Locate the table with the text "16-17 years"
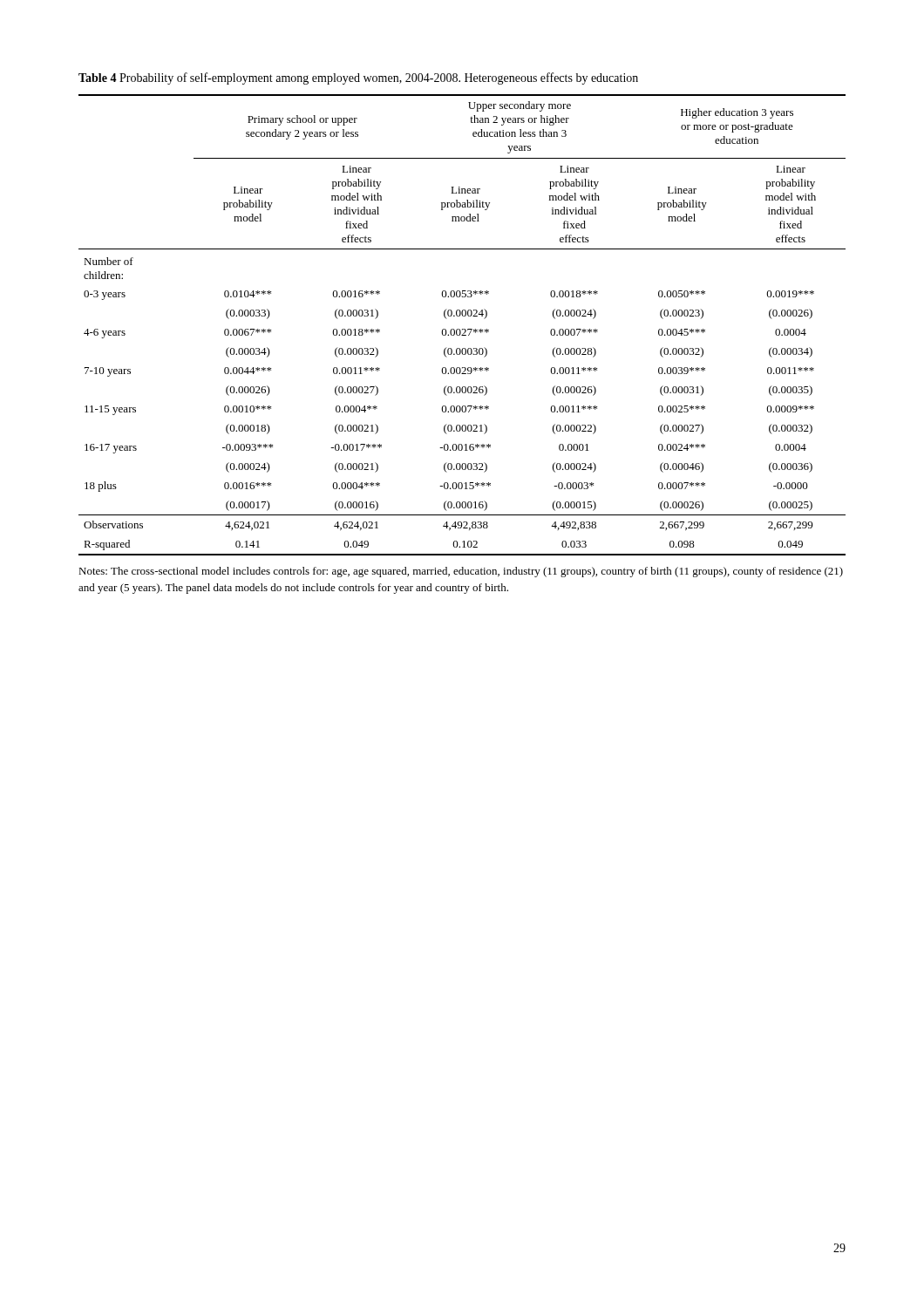The width and height of the screenshot is (924, 1308). 462,324
